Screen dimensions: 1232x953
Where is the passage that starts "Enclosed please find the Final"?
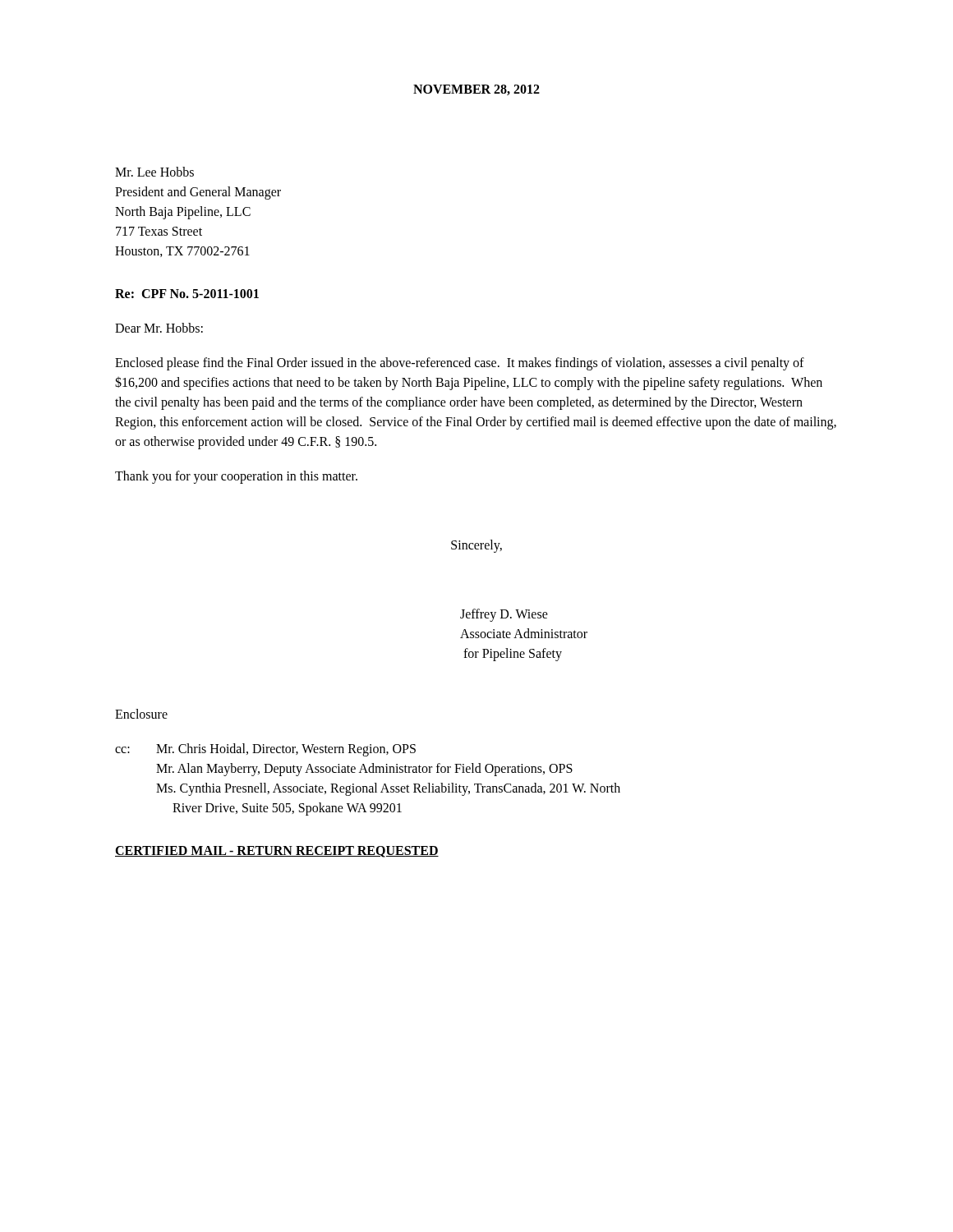point(476,402)
